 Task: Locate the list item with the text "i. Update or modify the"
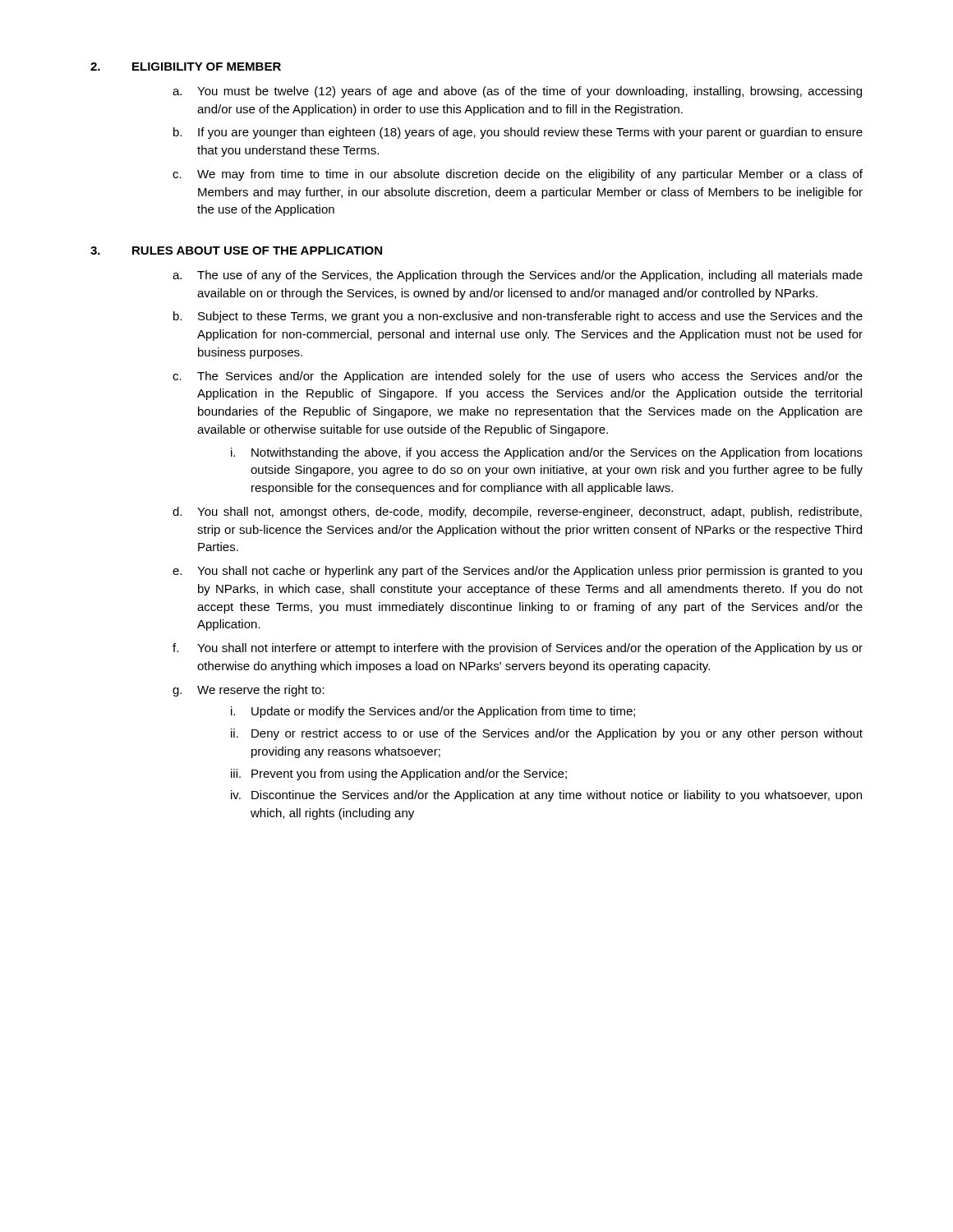coord(433,711)
